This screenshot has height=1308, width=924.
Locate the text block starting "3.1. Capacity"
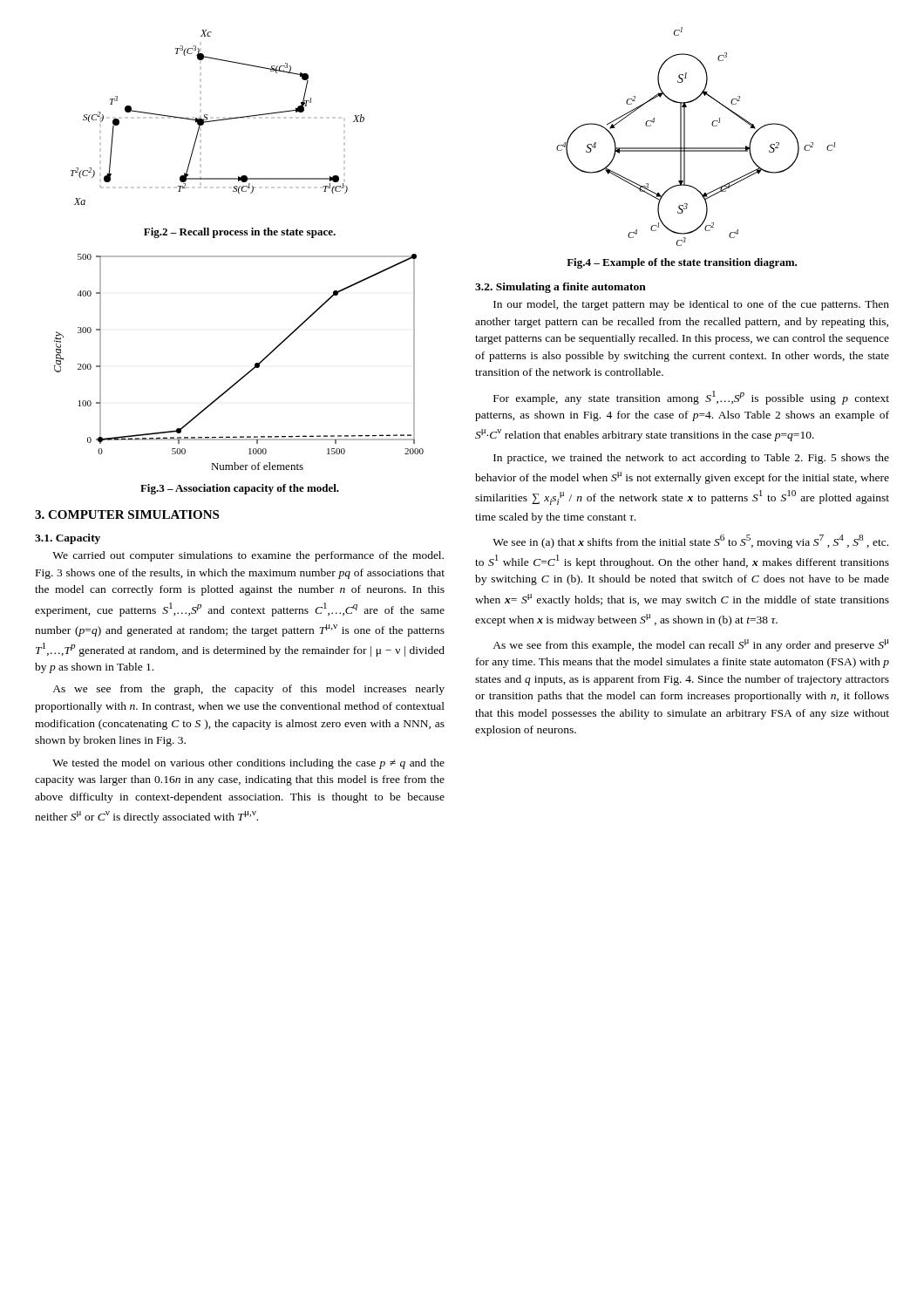68,538
